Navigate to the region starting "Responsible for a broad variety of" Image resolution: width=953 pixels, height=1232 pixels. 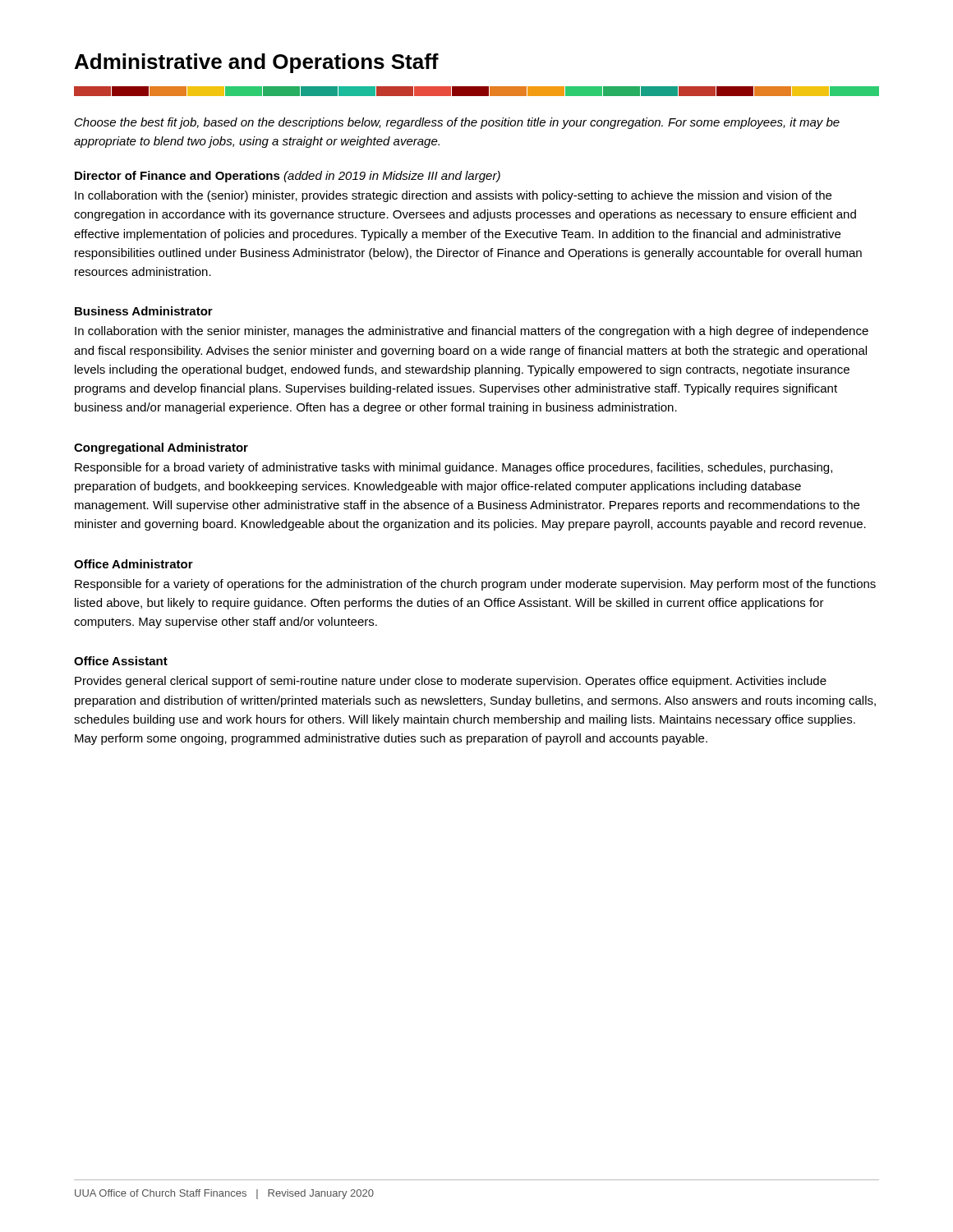[x=470, y=495]
